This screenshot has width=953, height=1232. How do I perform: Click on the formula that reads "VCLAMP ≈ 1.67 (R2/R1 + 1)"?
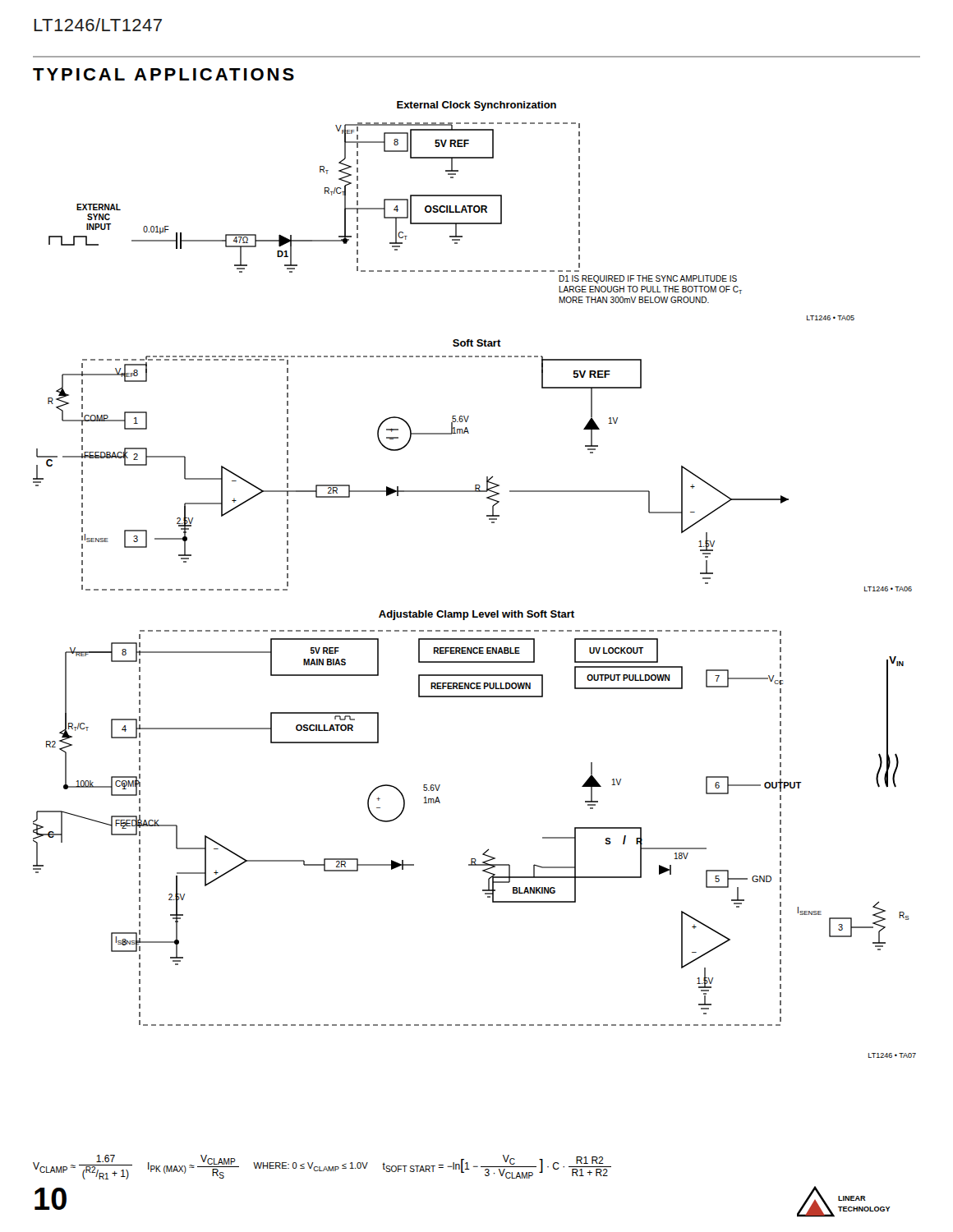[x=83, y=1167]
